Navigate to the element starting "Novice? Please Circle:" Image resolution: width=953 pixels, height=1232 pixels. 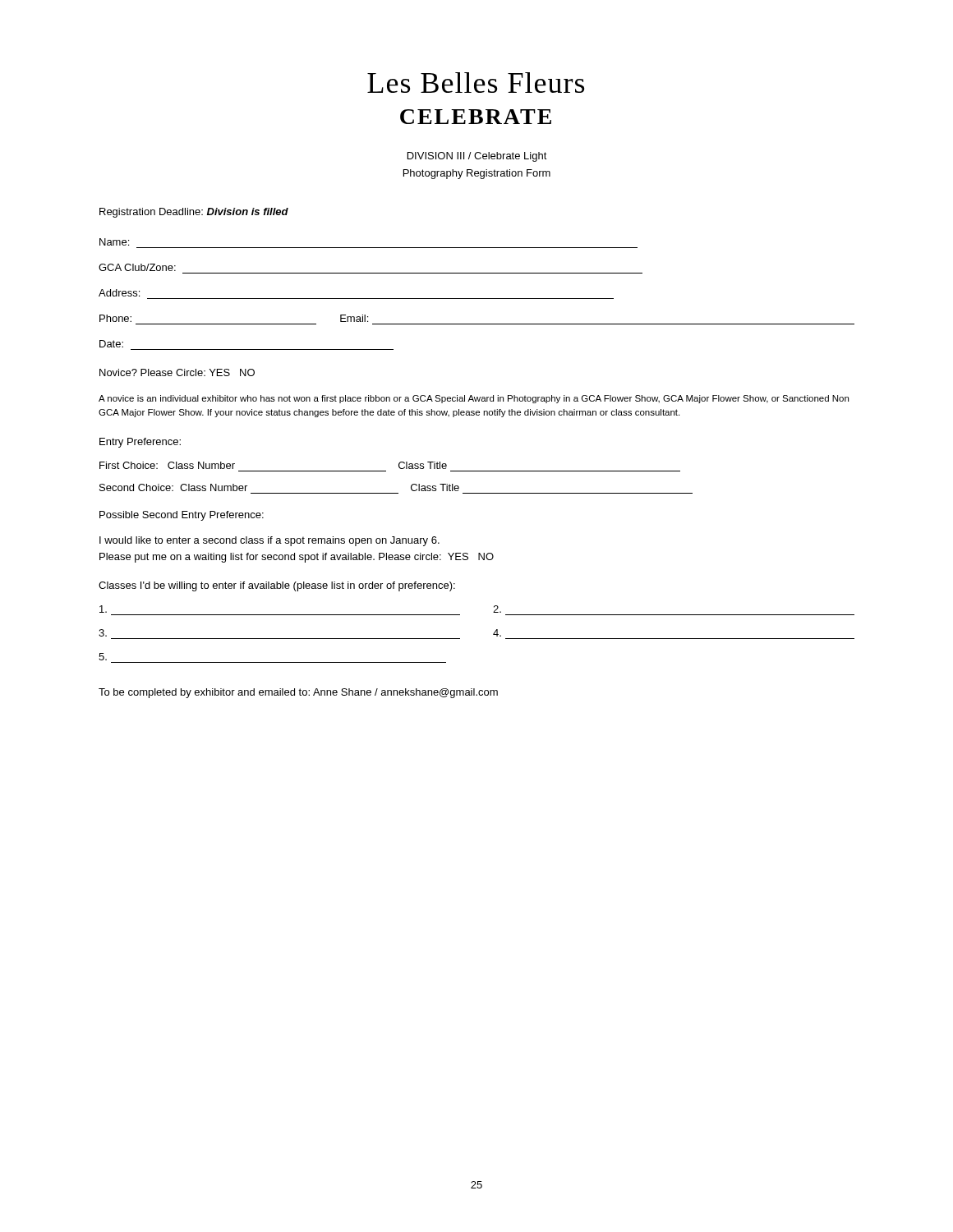click(177, 372)
